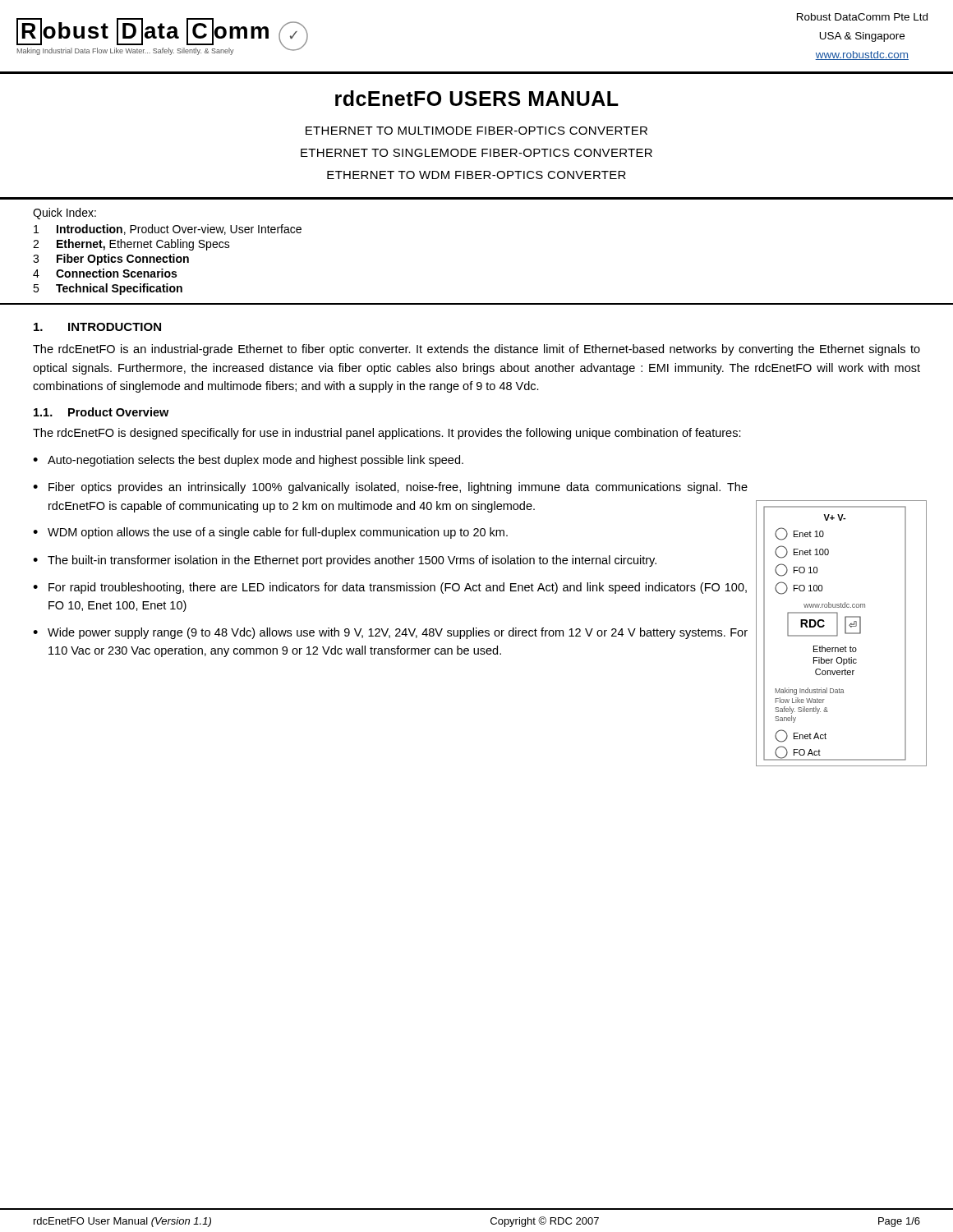Locate the block of text that opens with "• Fiber optics"
Screen dimensions: 1232x953
(390, 497)
